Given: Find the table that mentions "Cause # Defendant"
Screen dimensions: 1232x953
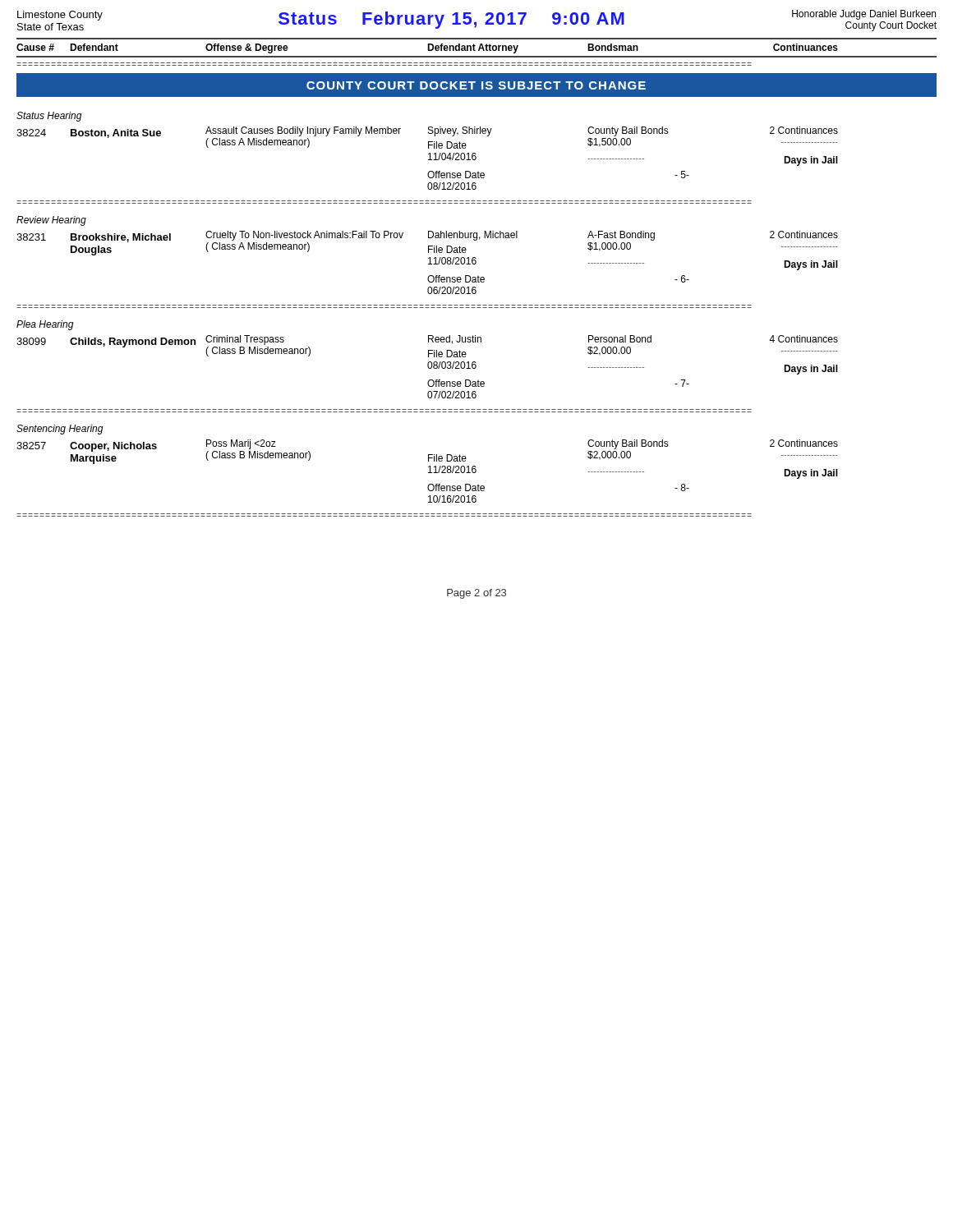Looking at the screenshot, I should [x=476, y=54].
